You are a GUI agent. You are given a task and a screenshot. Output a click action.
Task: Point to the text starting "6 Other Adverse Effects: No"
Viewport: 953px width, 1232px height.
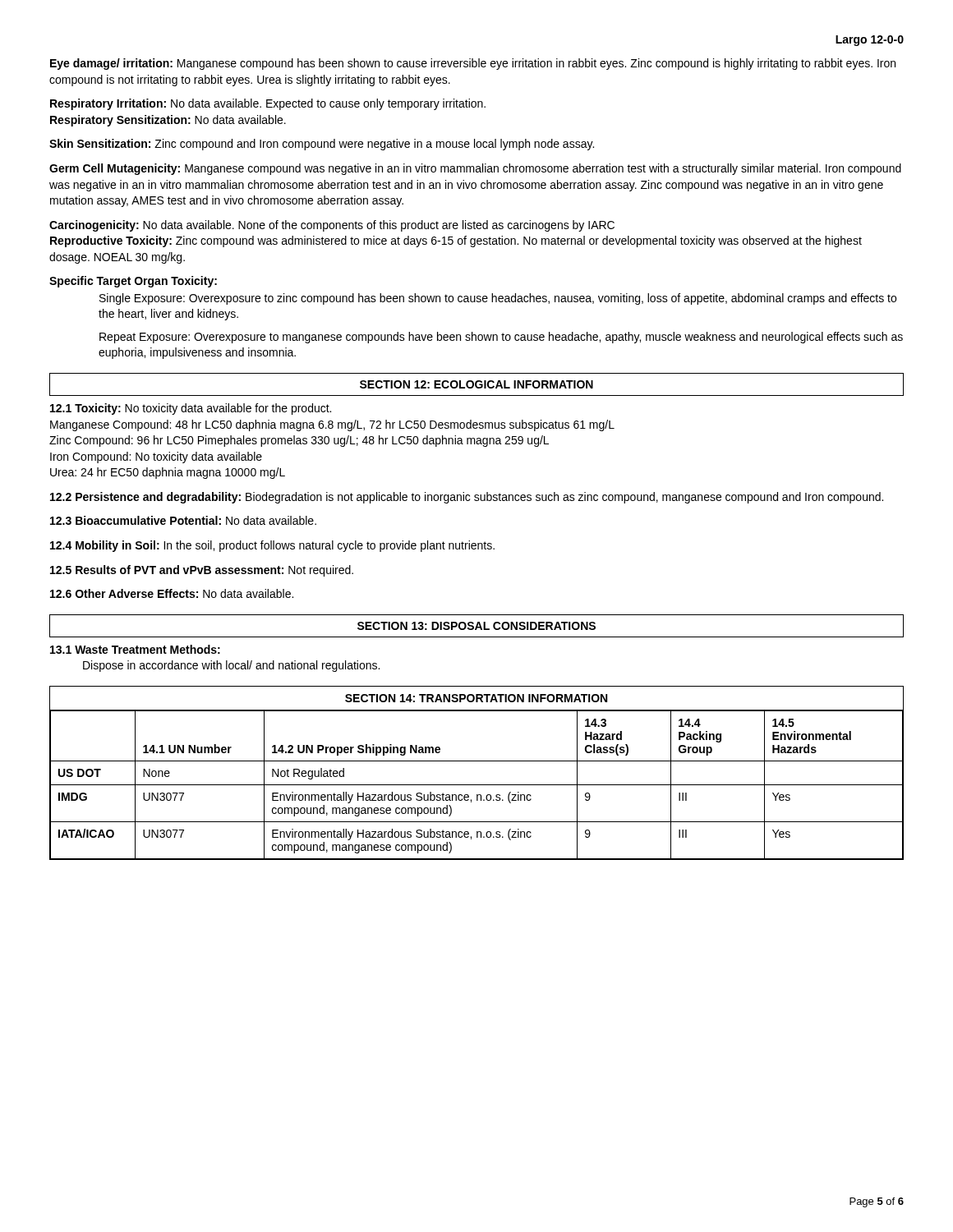tap(172, 594)
